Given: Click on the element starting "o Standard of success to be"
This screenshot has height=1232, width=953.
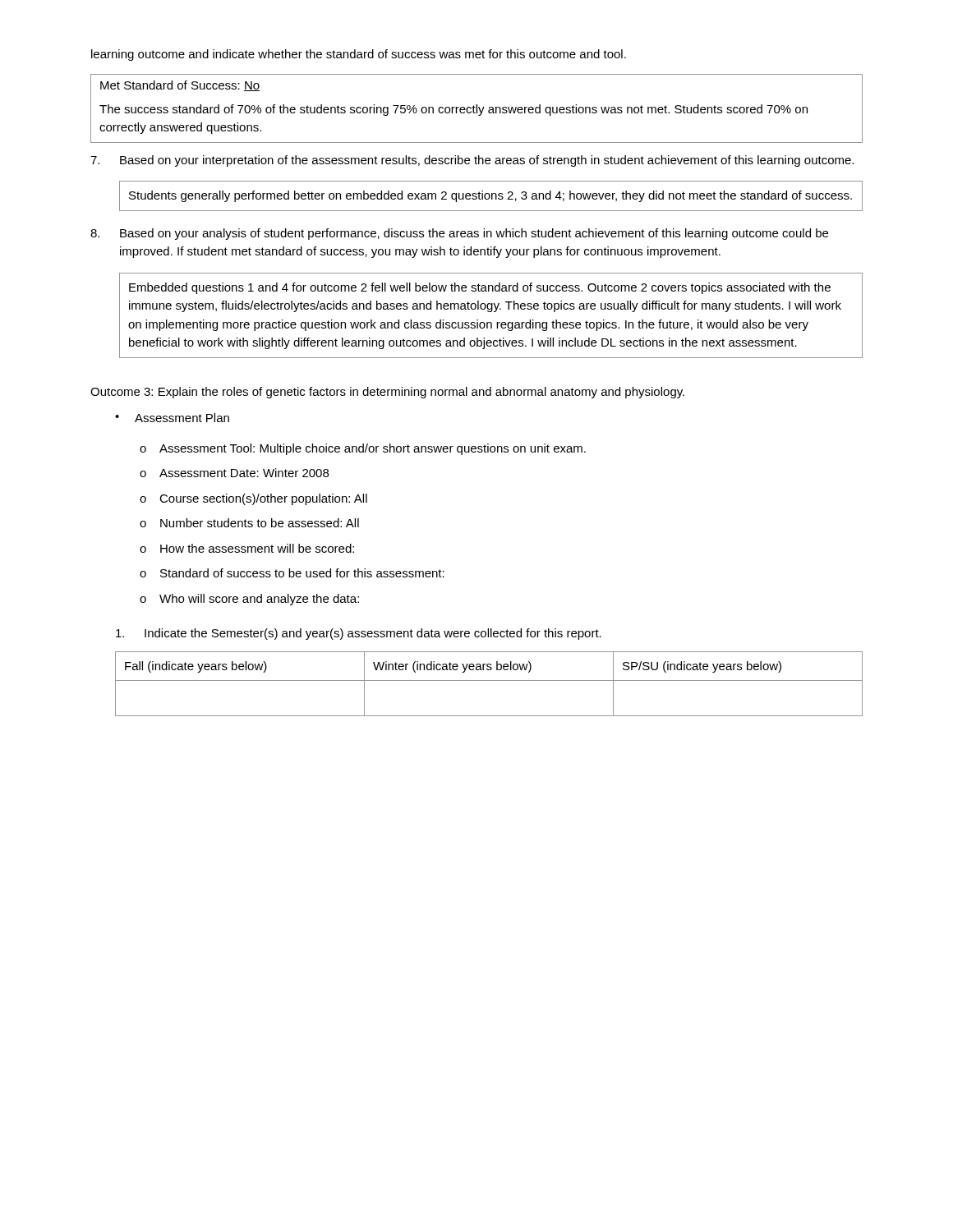Looking at the screenshot, I should point(292,573).
